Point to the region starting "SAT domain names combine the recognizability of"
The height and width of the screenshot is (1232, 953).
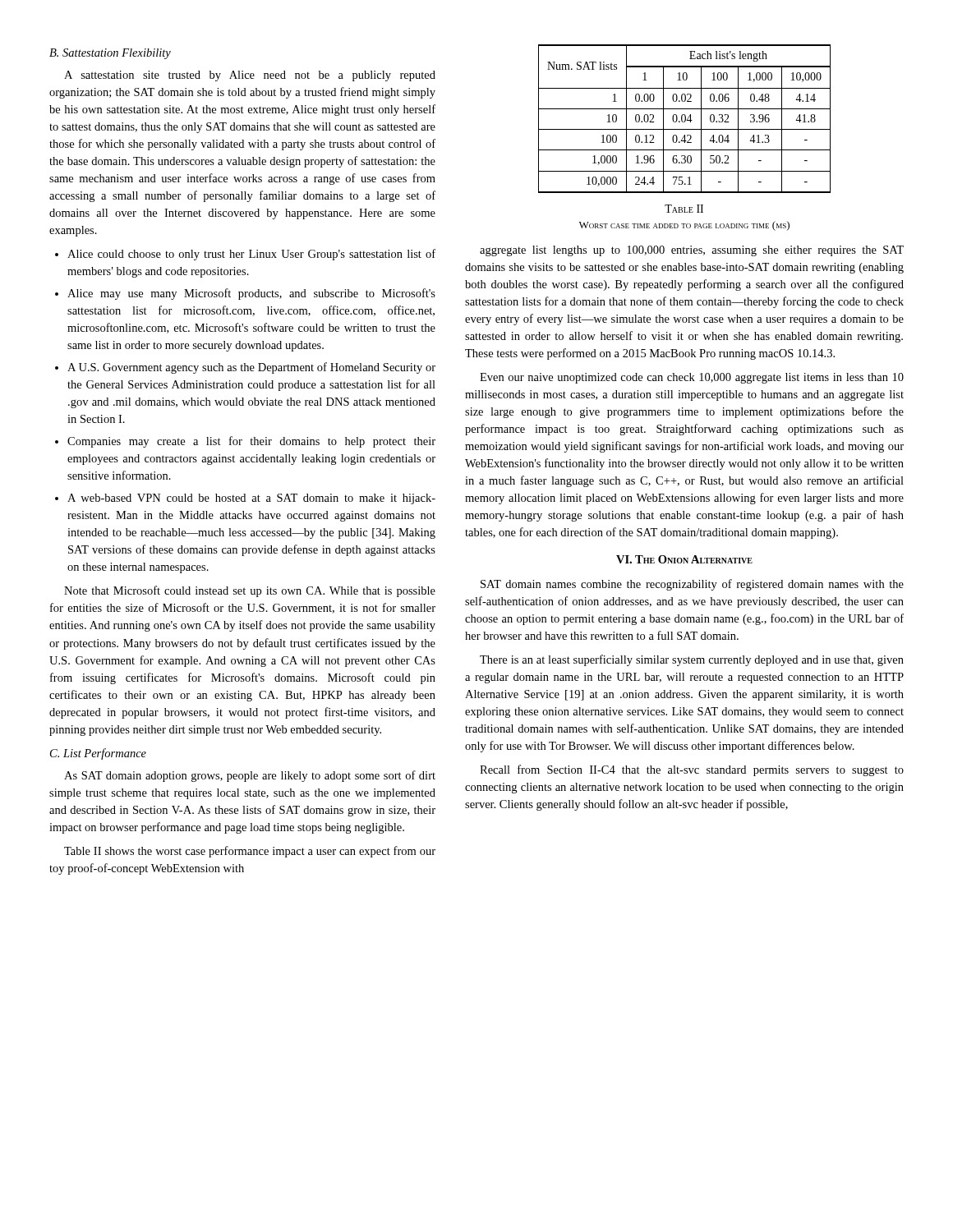[x=684, y=610]
